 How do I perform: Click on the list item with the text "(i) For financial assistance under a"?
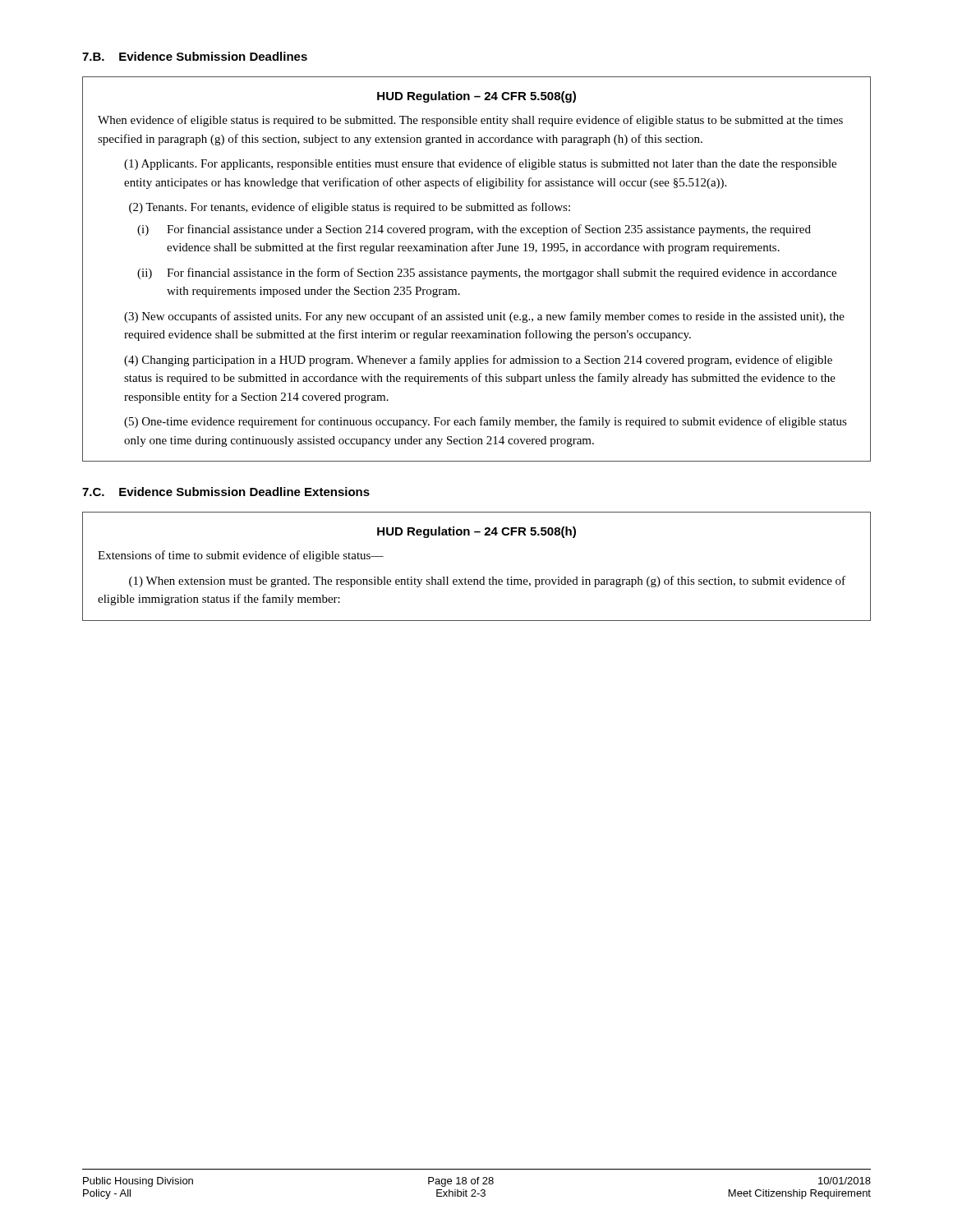[496, 238]
